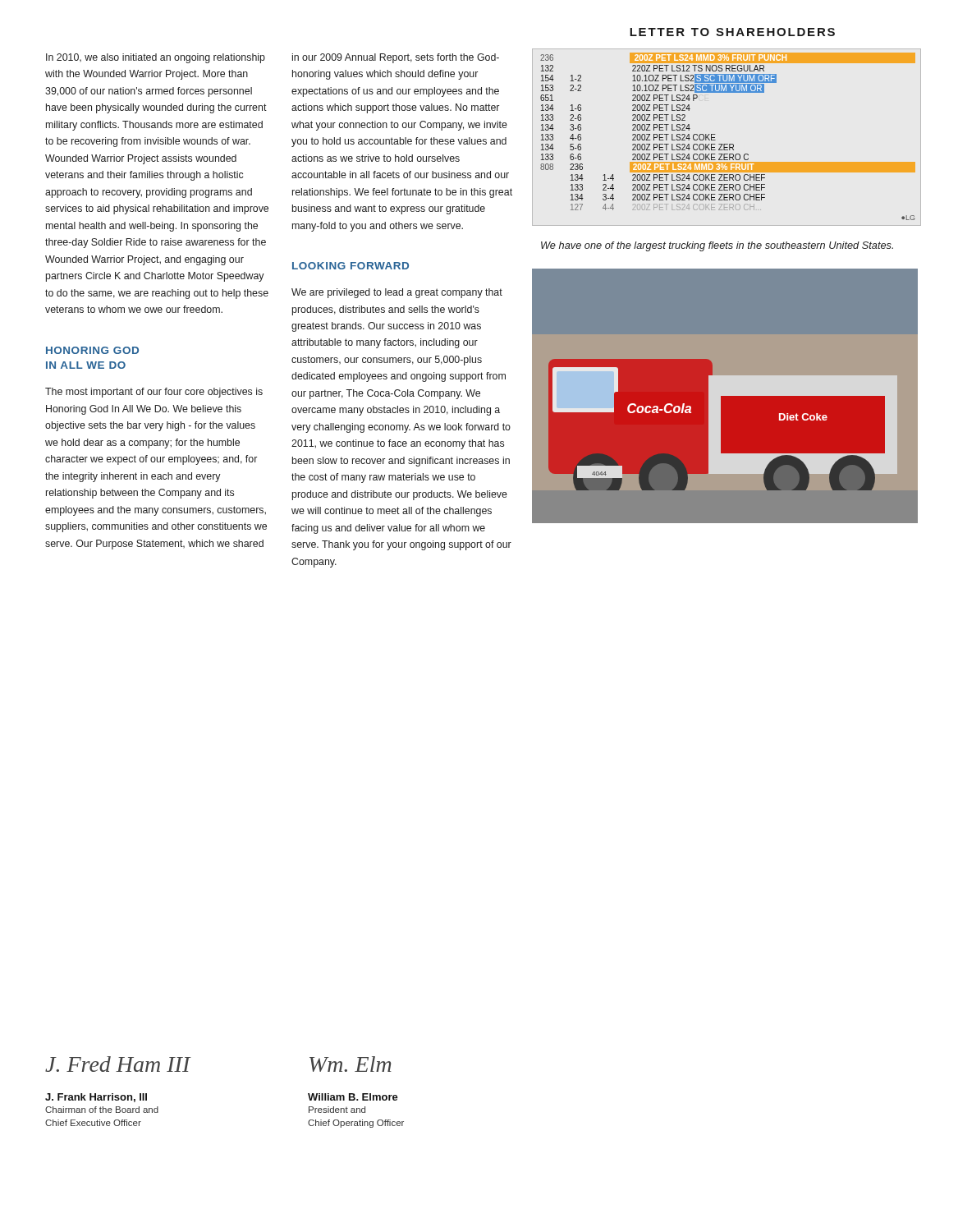Find the text block that reads "in our 2009 Annual Report, sets"
The width and height of the screenshot is (958, 1232).
402,142
